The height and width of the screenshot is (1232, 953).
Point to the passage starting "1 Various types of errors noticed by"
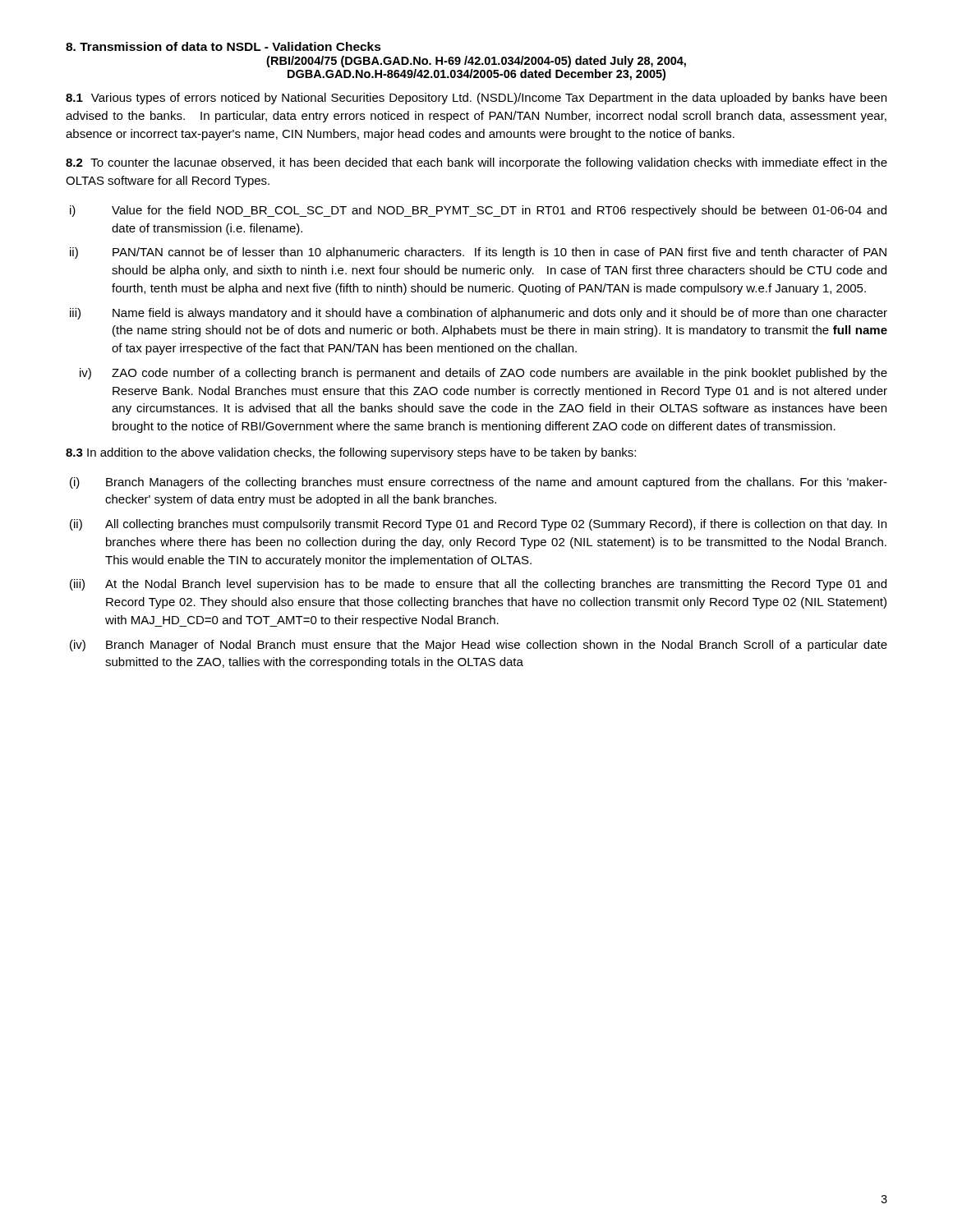coord(476,116)
